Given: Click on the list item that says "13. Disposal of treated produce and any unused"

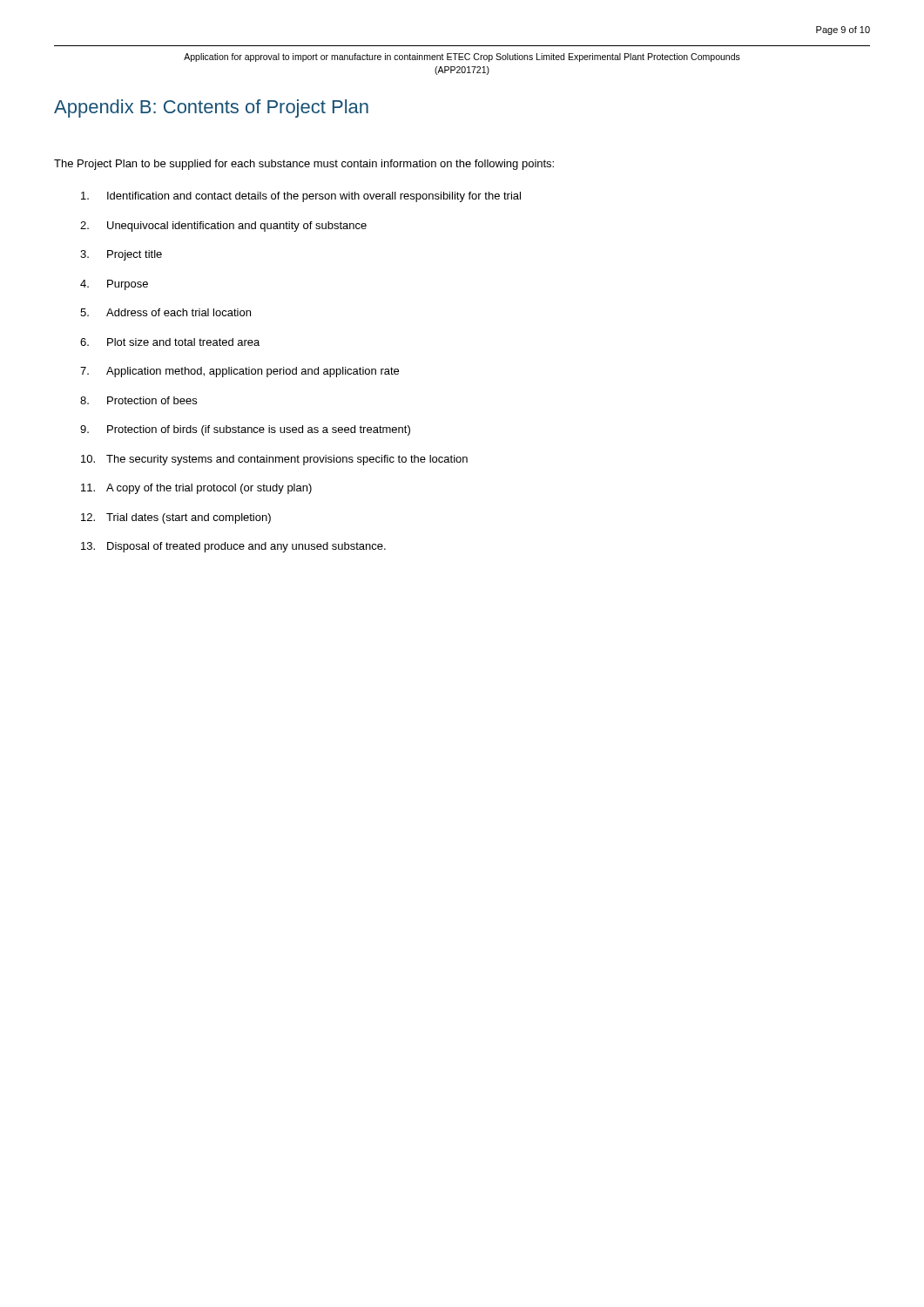Looking at the screenshot, I should 233,547.
